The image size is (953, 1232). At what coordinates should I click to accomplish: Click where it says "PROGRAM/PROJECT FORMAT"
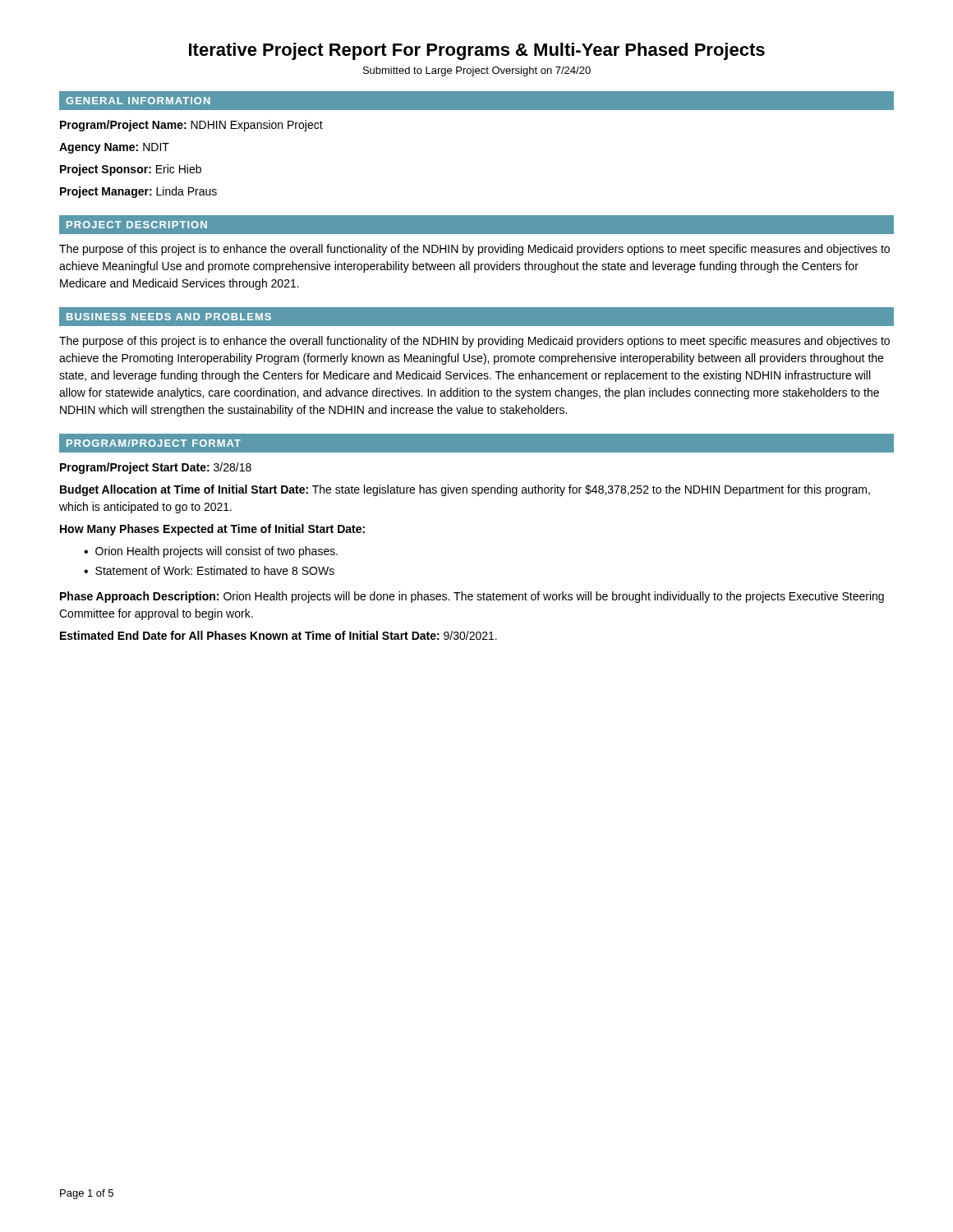pyautogui.click(x=476, y=443)
